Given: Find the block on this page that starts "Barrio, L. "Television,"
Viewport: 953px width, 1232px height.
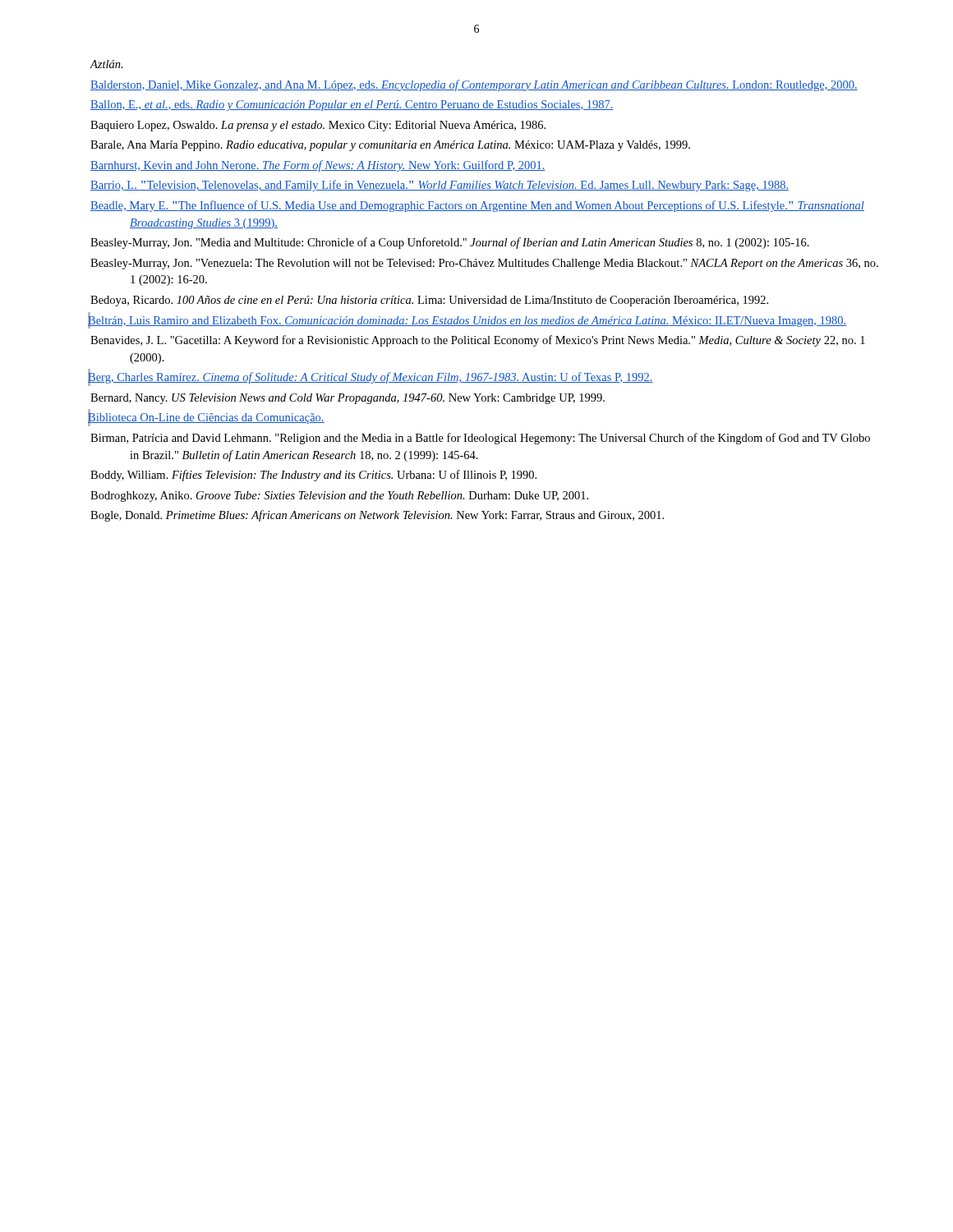Looking at the screenshot, I should pos(440,185).
